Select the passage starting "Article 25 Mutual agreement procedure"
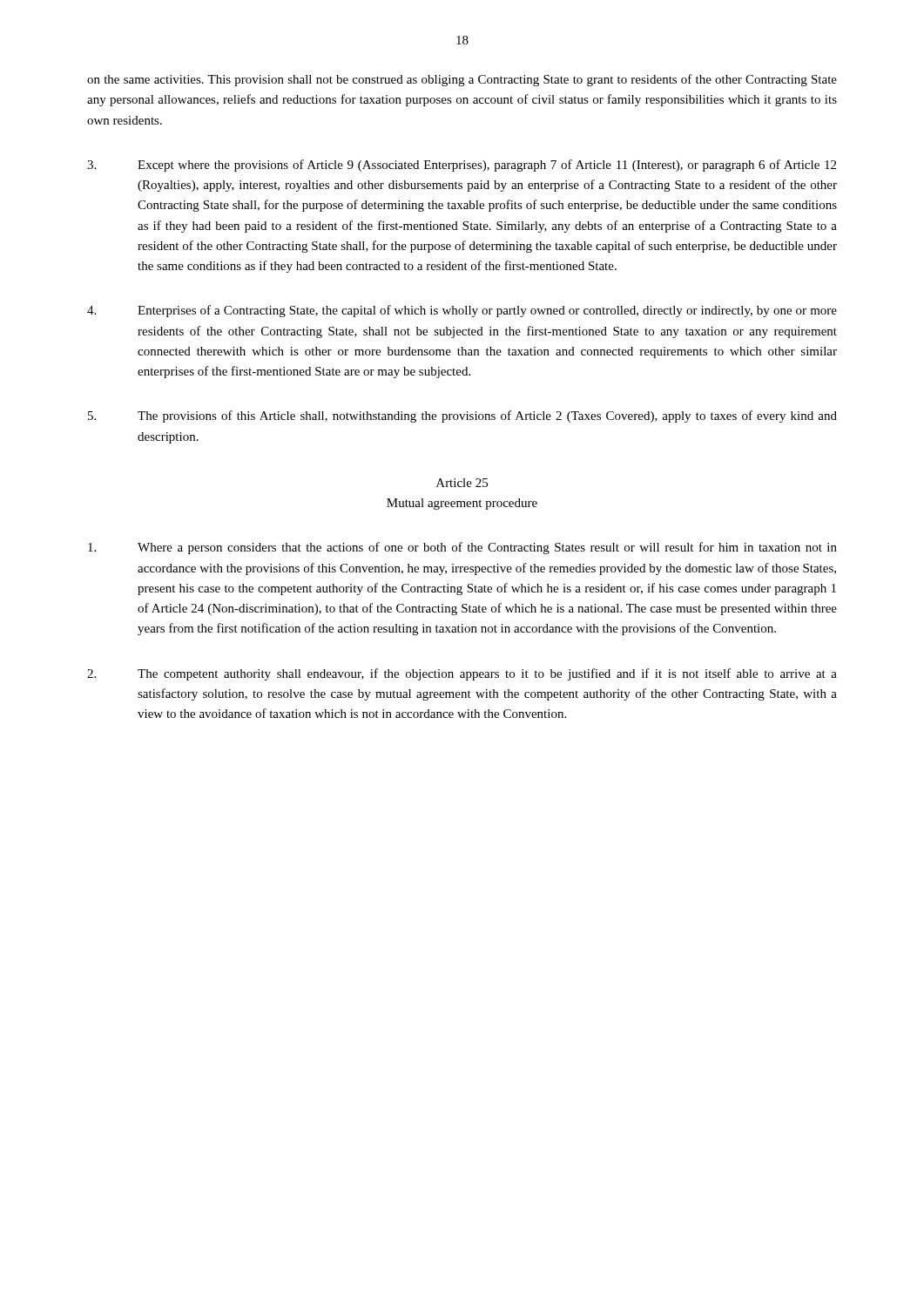The image size is (924, 1307). click(462, 493)
